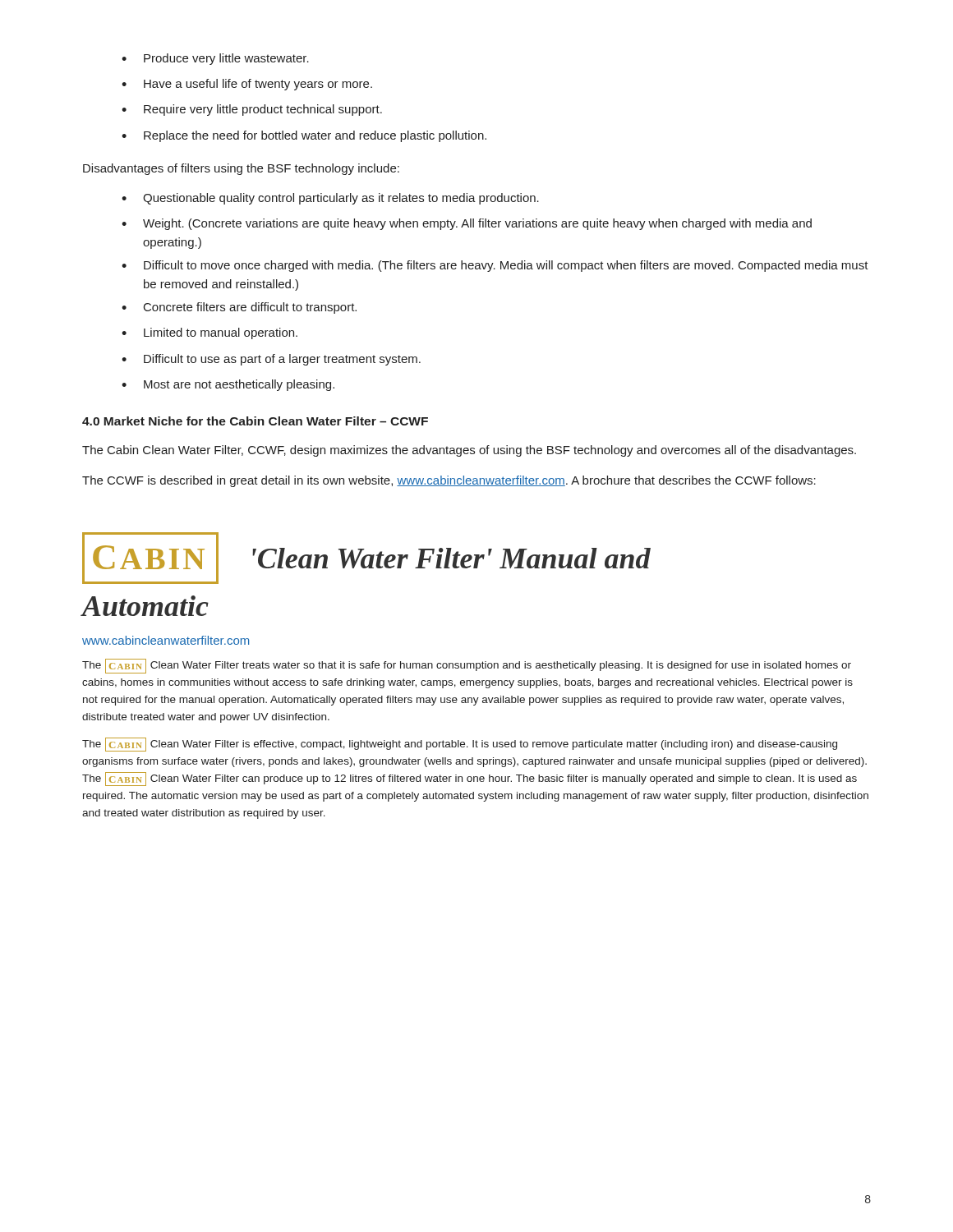Locate the text block starting "The CCWF is described in"

pos(449,480)
